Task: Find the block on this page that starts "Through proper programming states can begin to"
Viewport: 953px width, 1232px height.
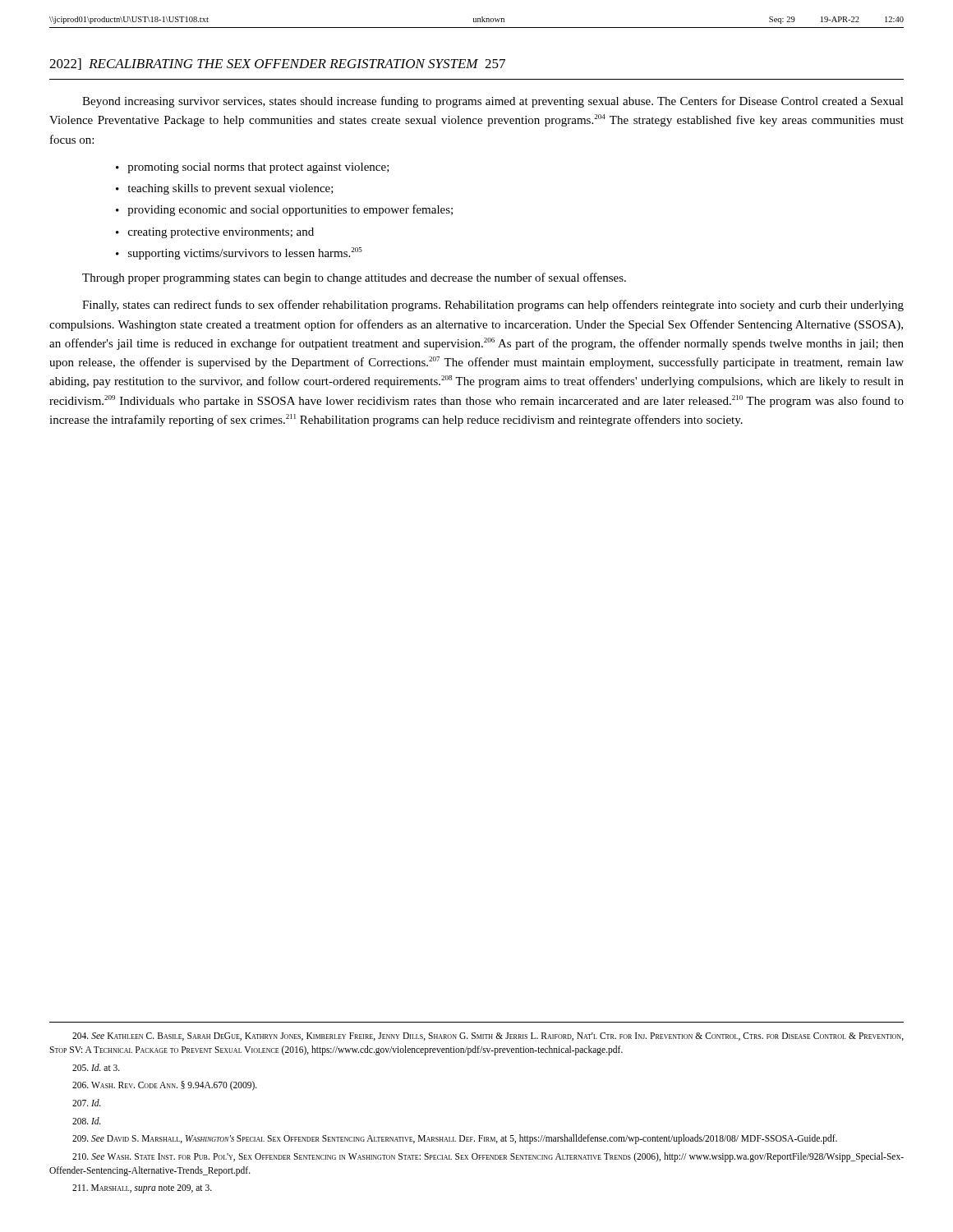Action: [x=354, y=278]
